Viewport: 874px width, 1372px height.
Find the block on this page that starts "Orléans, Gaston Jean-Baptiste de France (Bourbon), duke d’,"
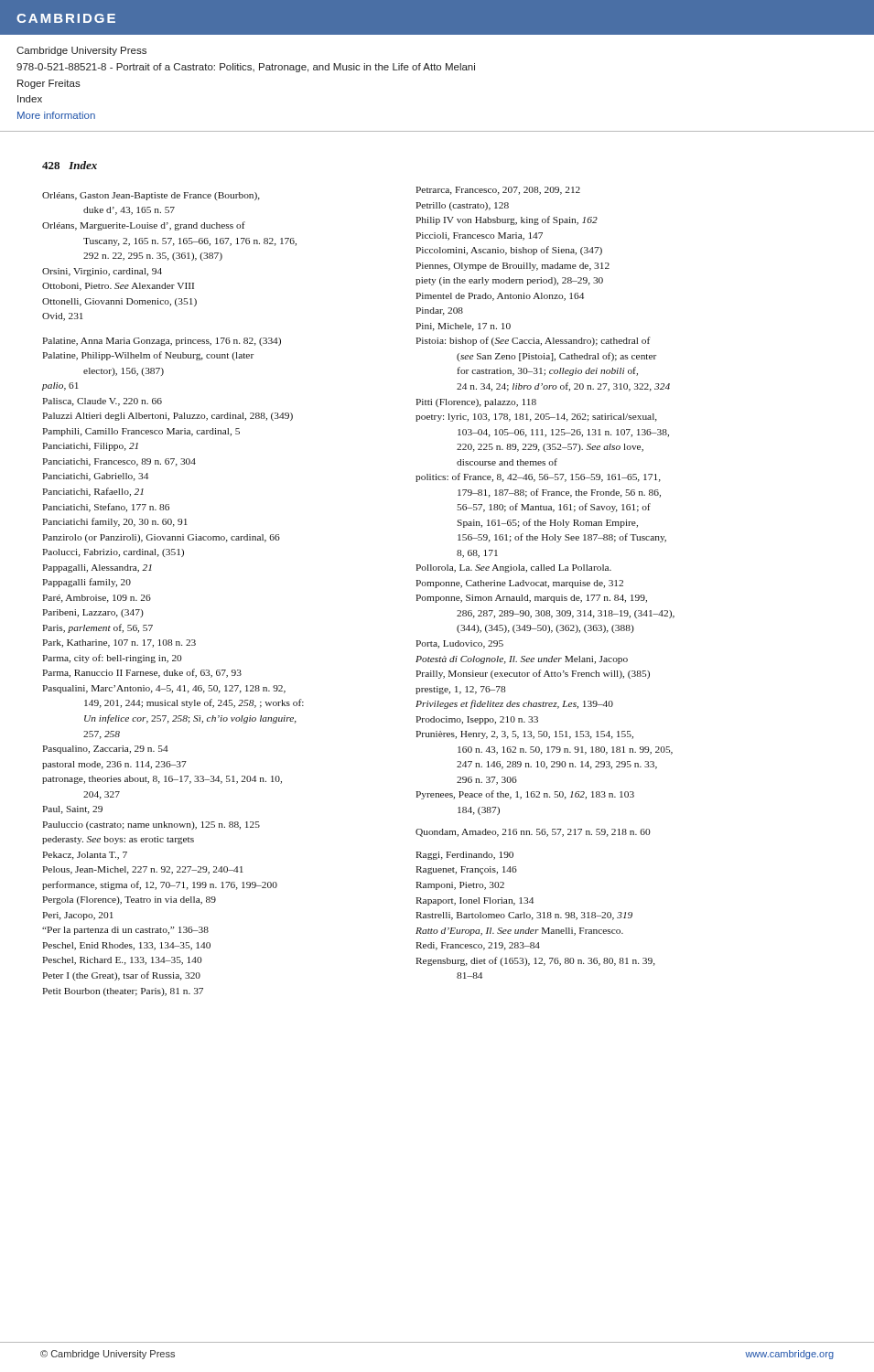[x=151, y=196]
